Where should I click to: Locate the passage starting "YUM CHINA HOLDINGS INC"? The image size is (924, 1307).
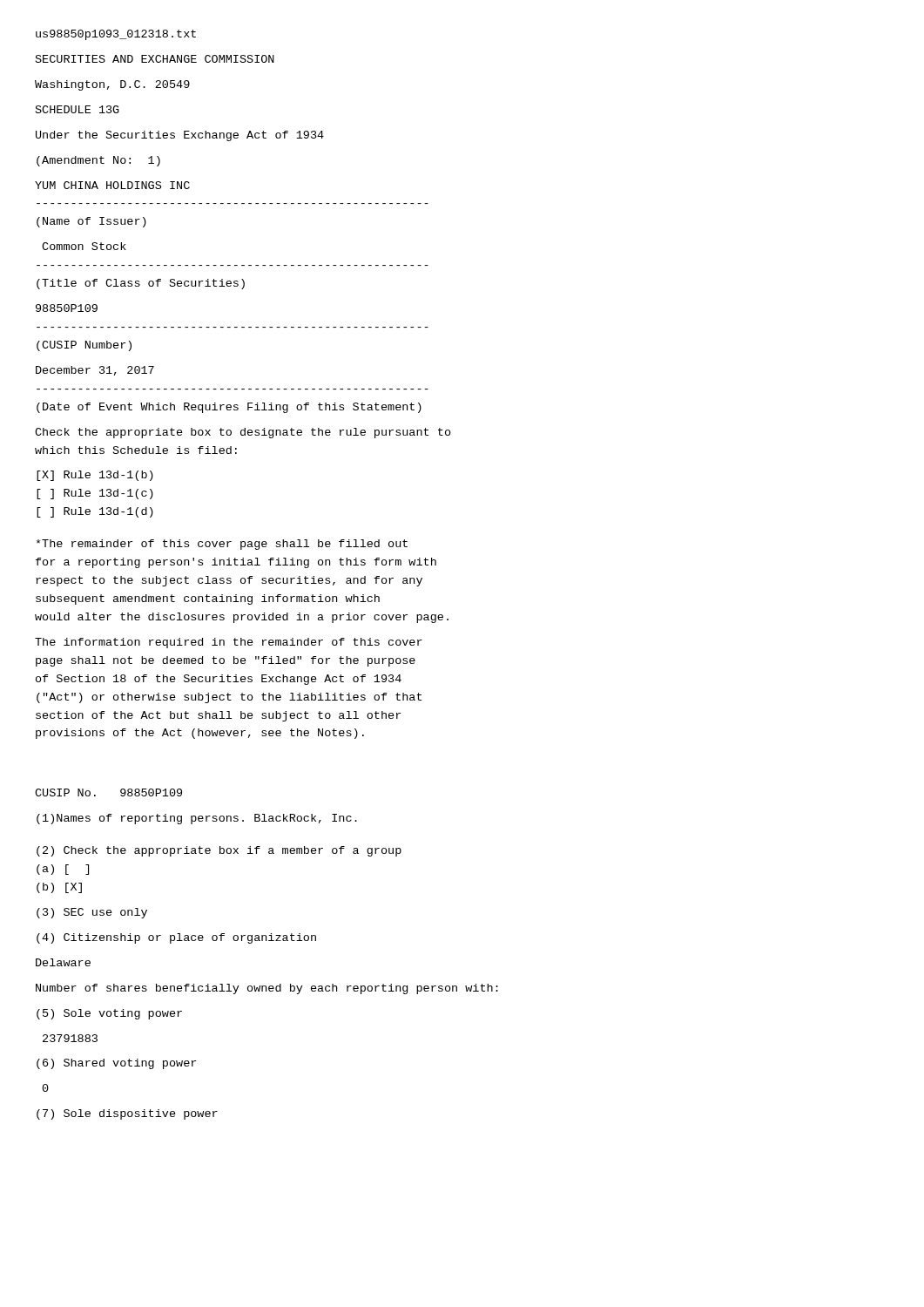pos(112,185)
